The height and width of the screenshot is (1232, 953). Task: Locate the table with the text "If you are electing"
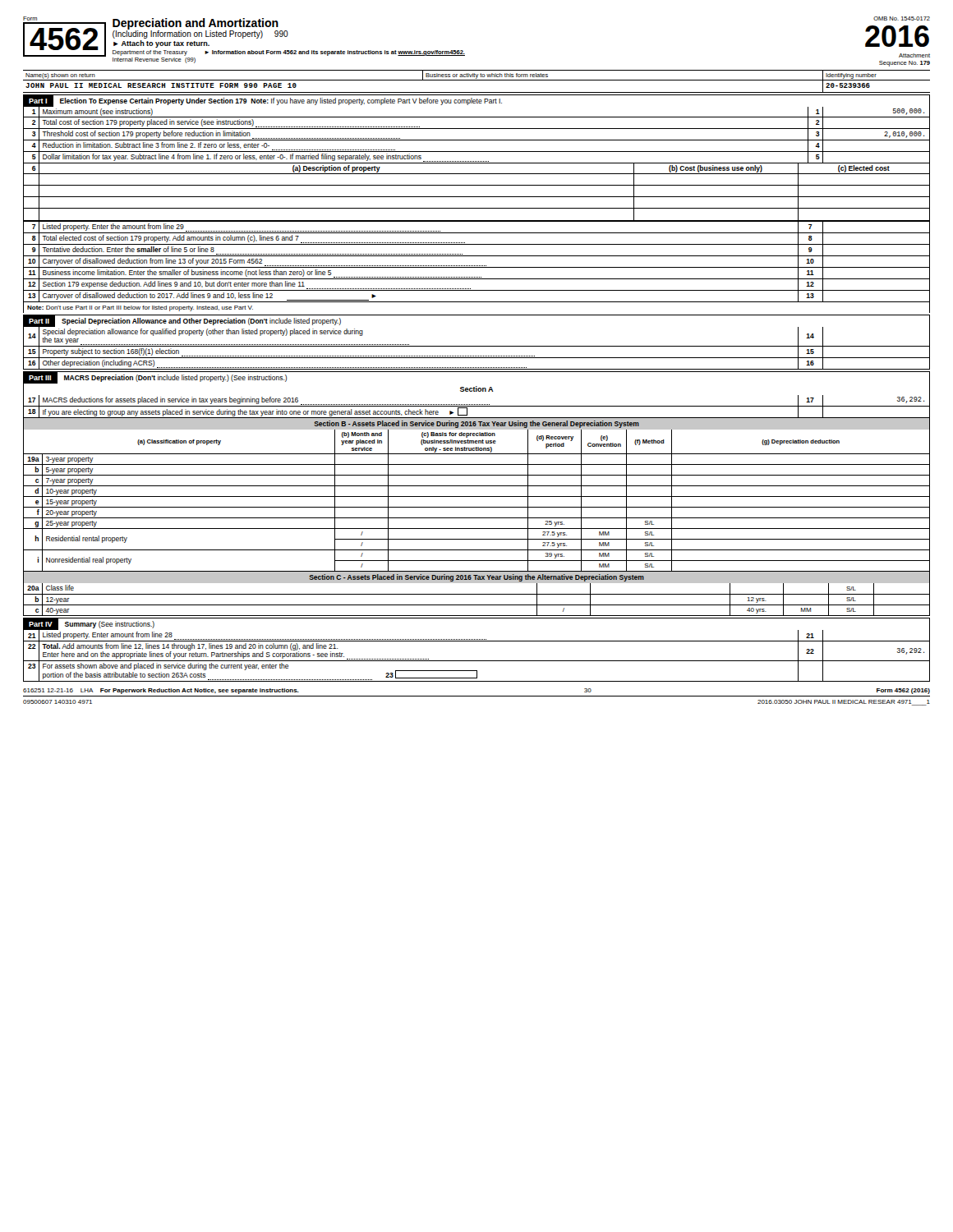tap(476, 406)
